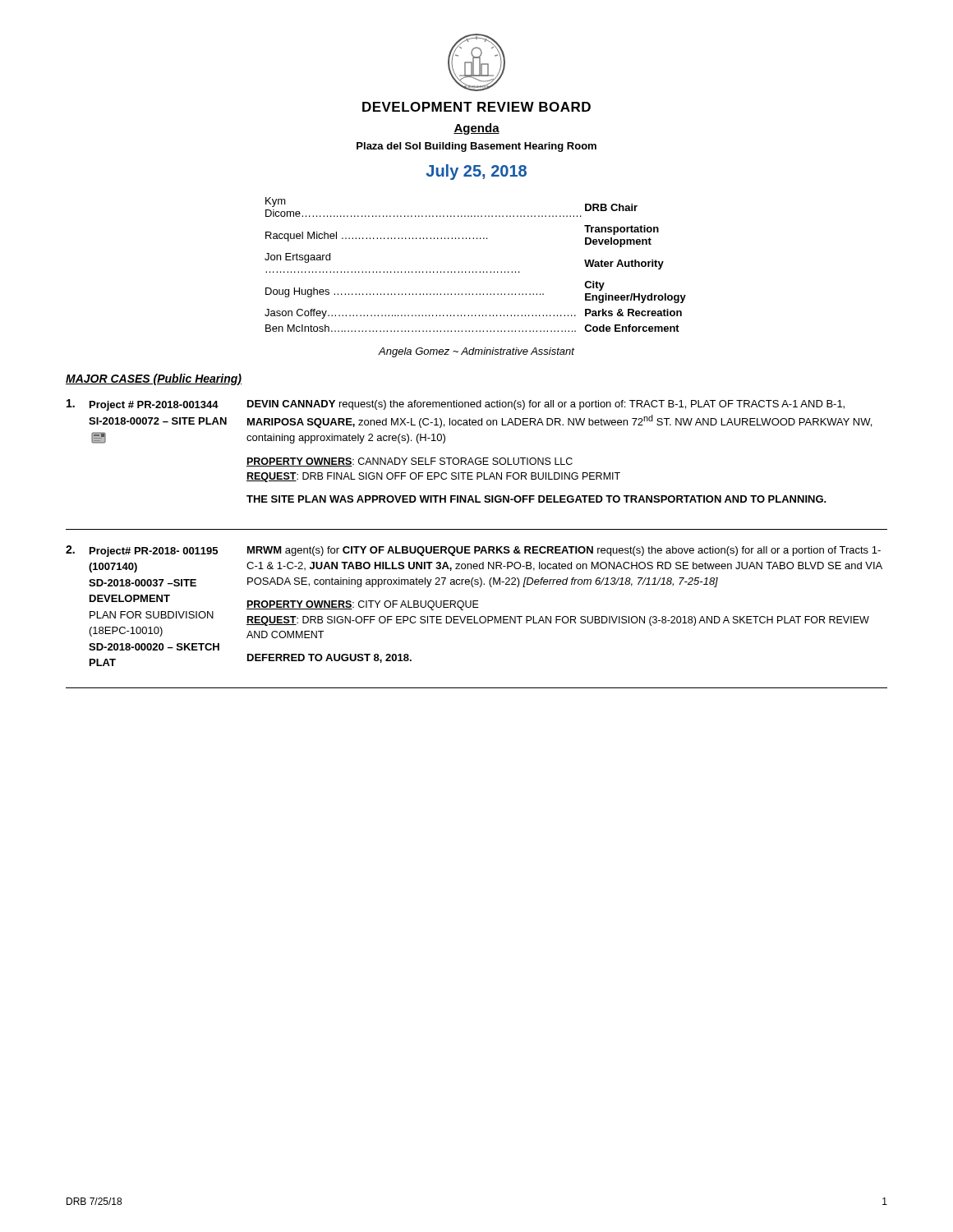Screen dimensions: 1232x953
Task: Where does it say "DEVELOPMENT REVIEW BOARD"?
Action: click(476, 108)
